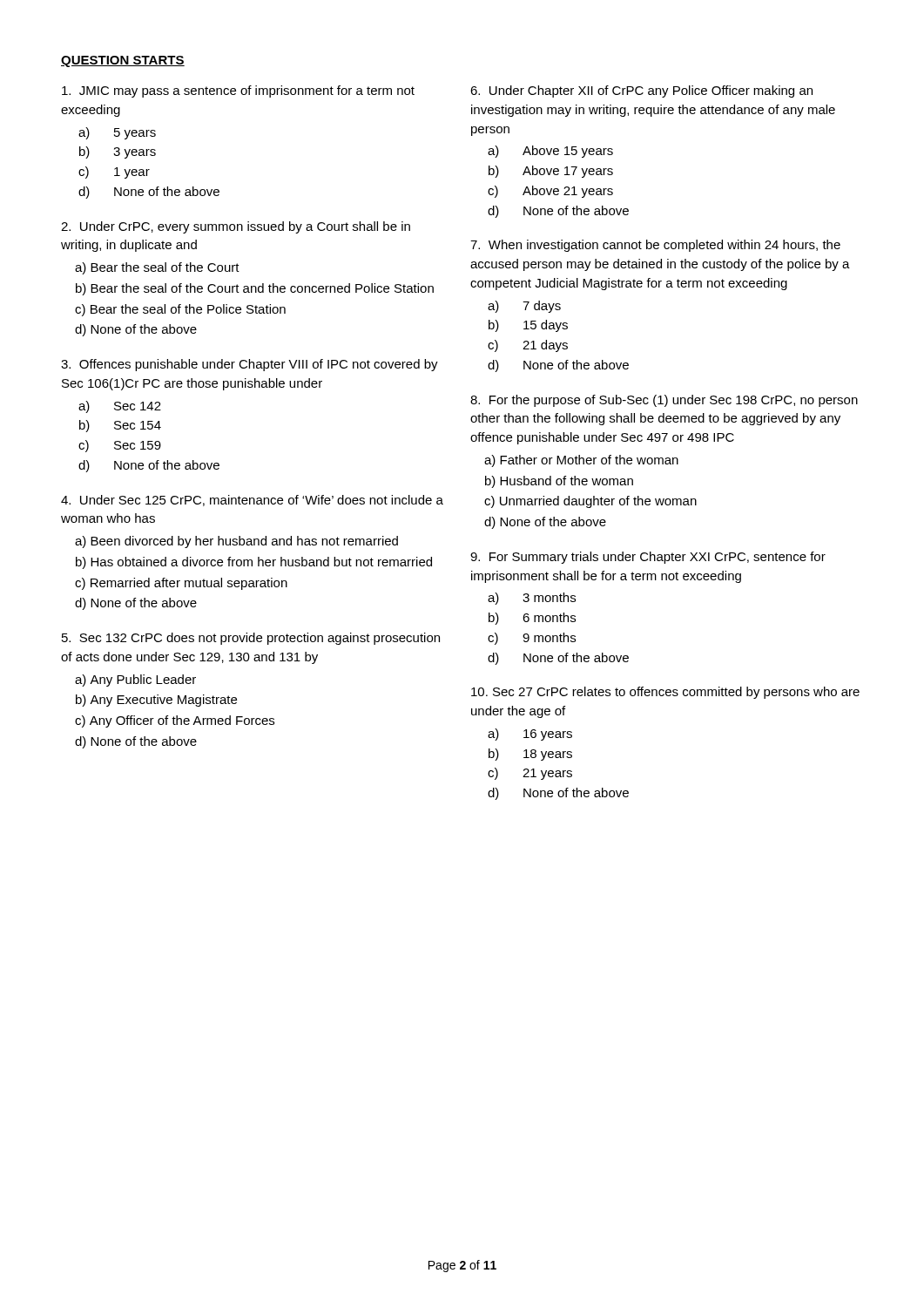
Task: Where is the passage that starts "9. For Summary trials"?
Action: click(x=648, y=558)
